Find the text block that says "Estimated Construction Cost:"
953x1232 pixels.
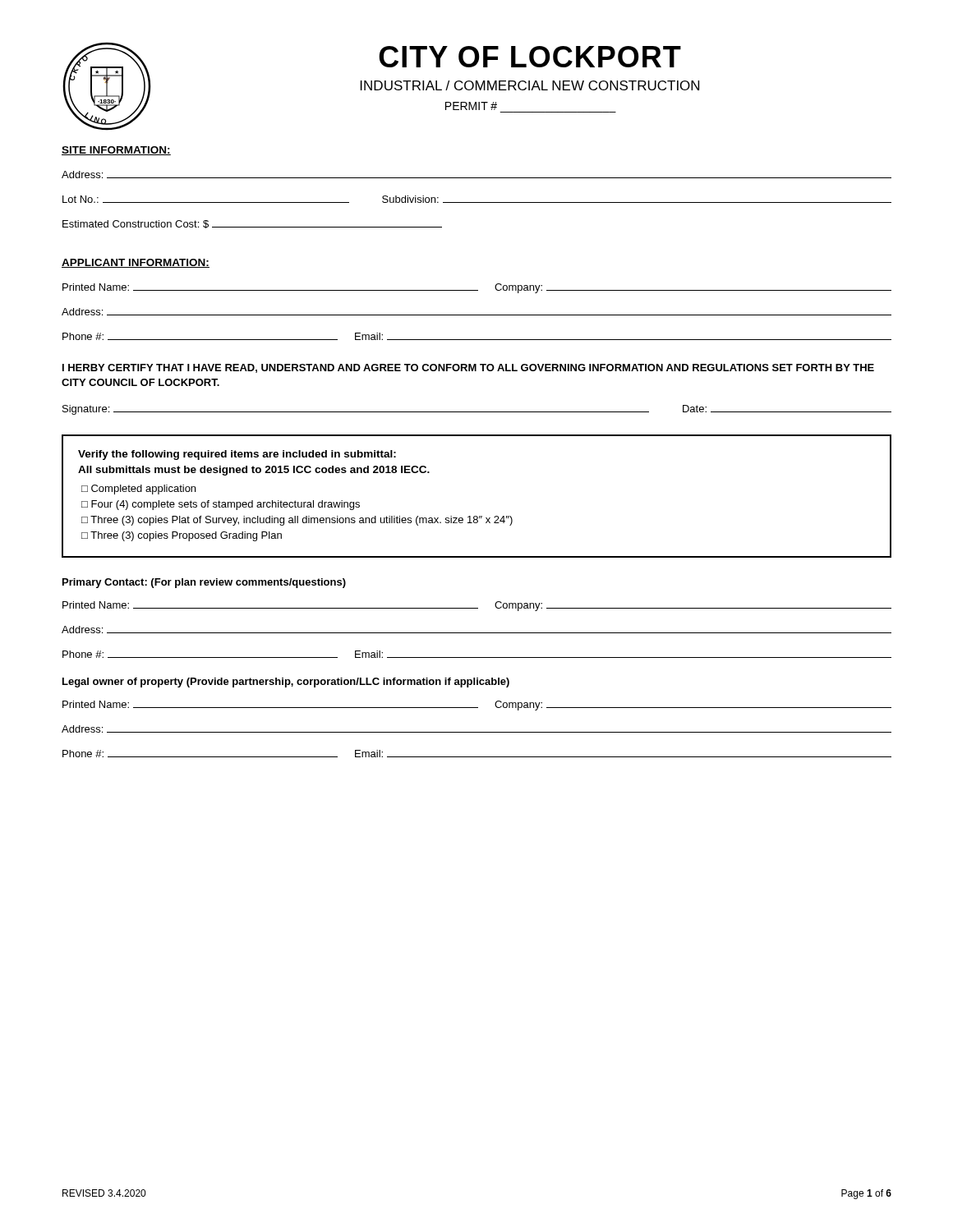click(x=252, y=222)
